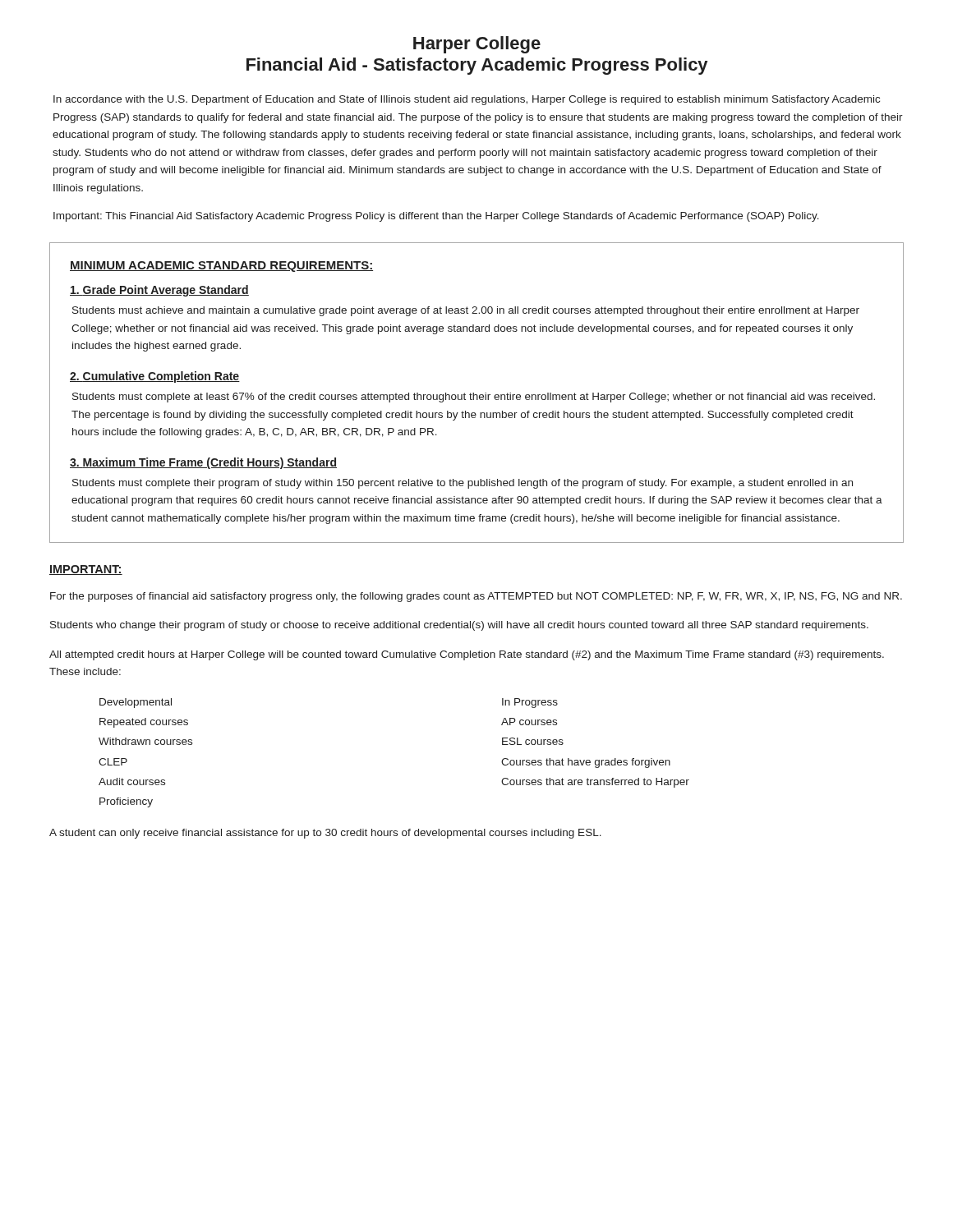This screenshot has width=953, height=1232.
Task: Locate the text block containing "A student can only receive financial assistance"
Action: (x=325, y=832)
